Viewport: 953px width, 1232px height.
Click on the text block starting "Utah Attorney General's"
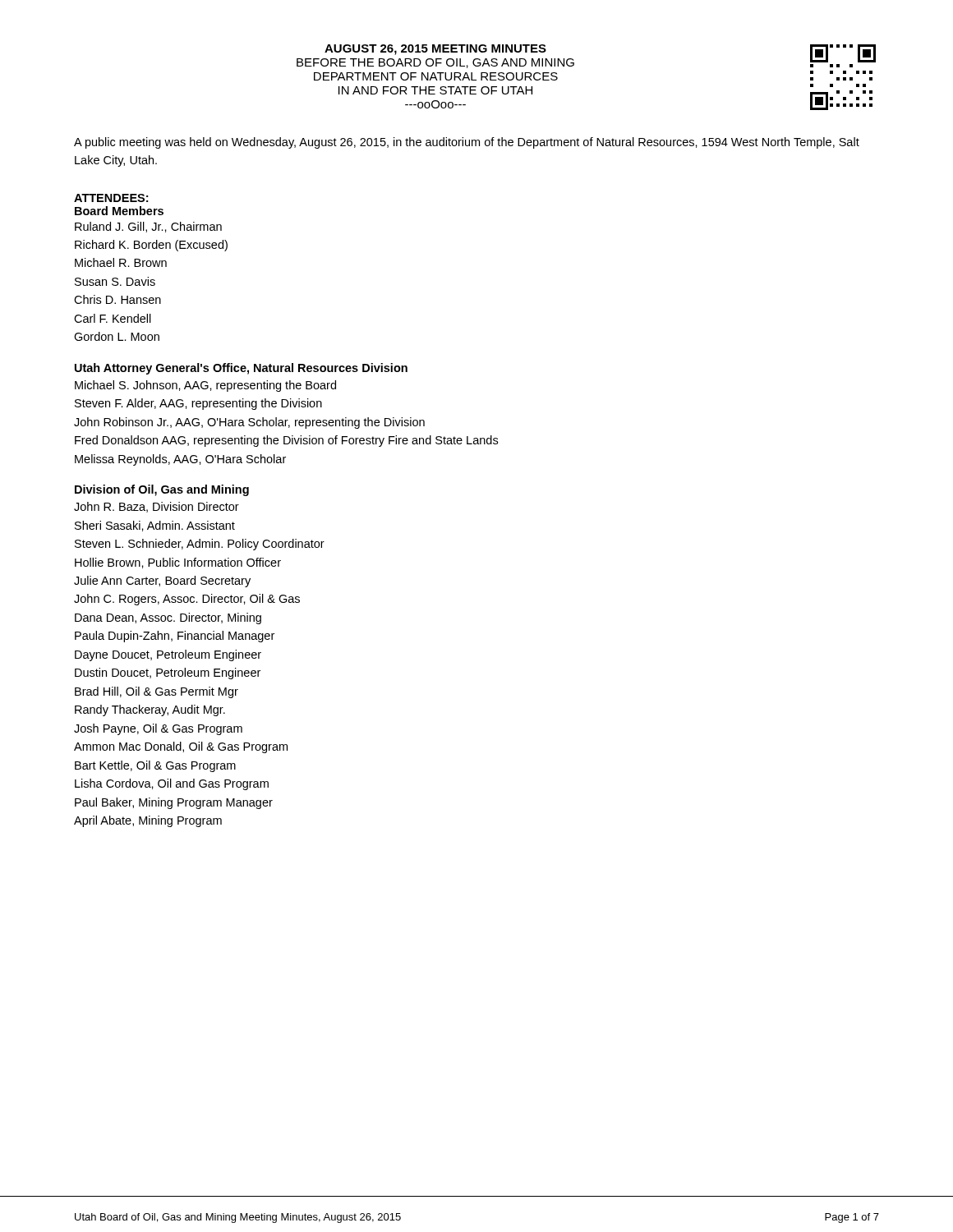pos(241,368)
